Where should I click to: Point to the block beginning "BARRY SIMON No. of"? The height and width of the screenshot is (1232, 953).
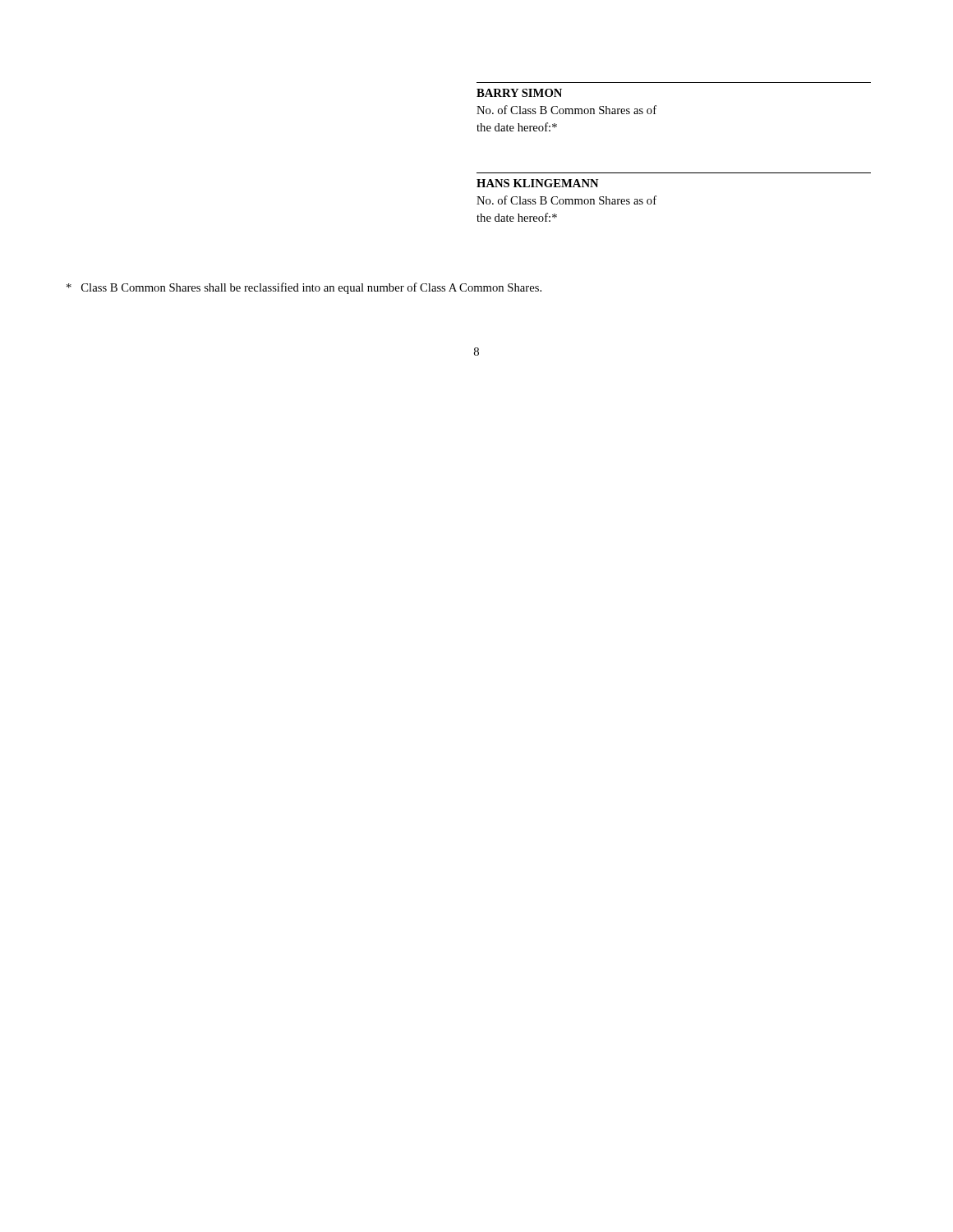519,93
